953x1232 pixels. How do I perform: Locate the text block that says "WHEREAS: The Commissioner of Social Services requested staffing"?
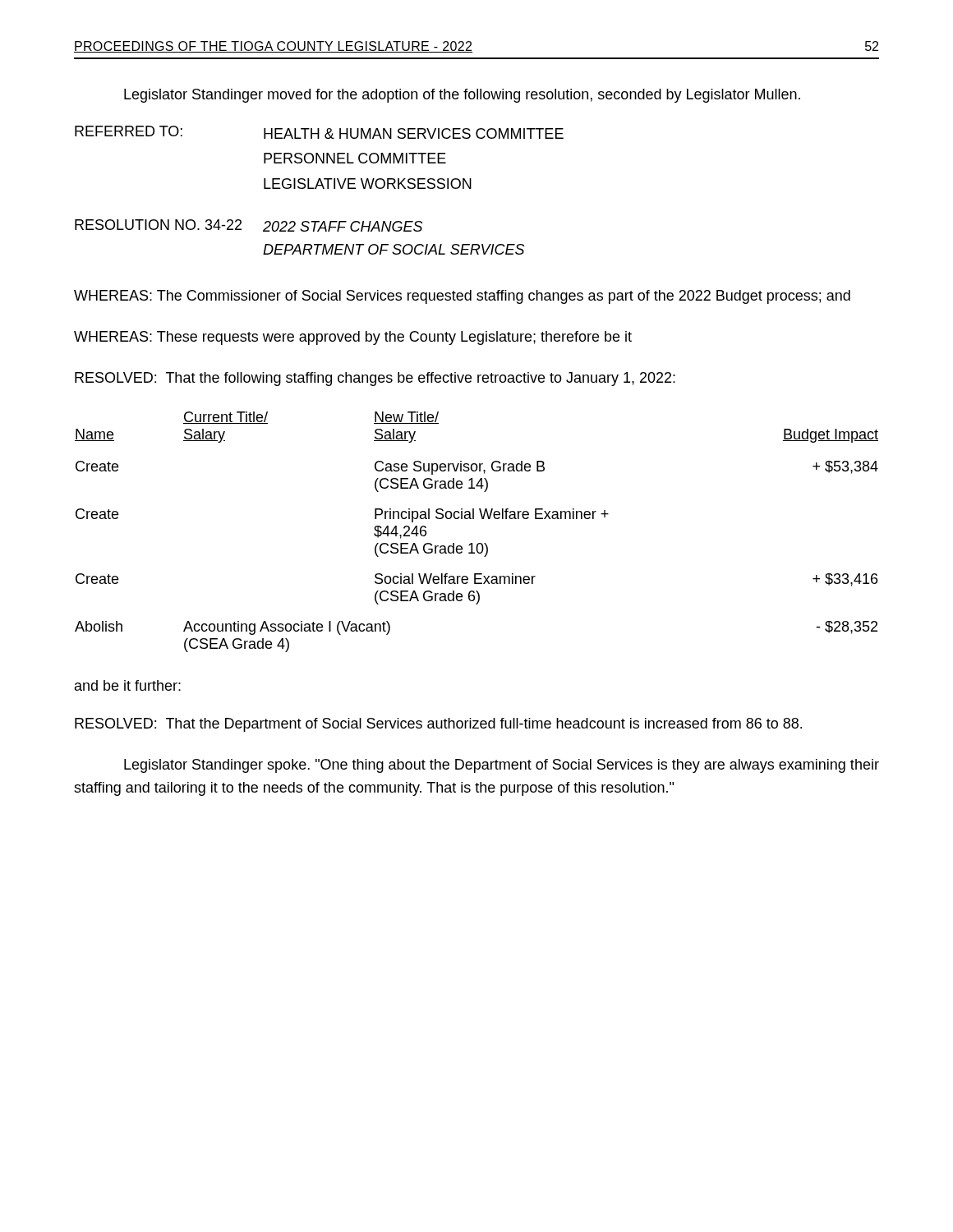pos(462,296)
